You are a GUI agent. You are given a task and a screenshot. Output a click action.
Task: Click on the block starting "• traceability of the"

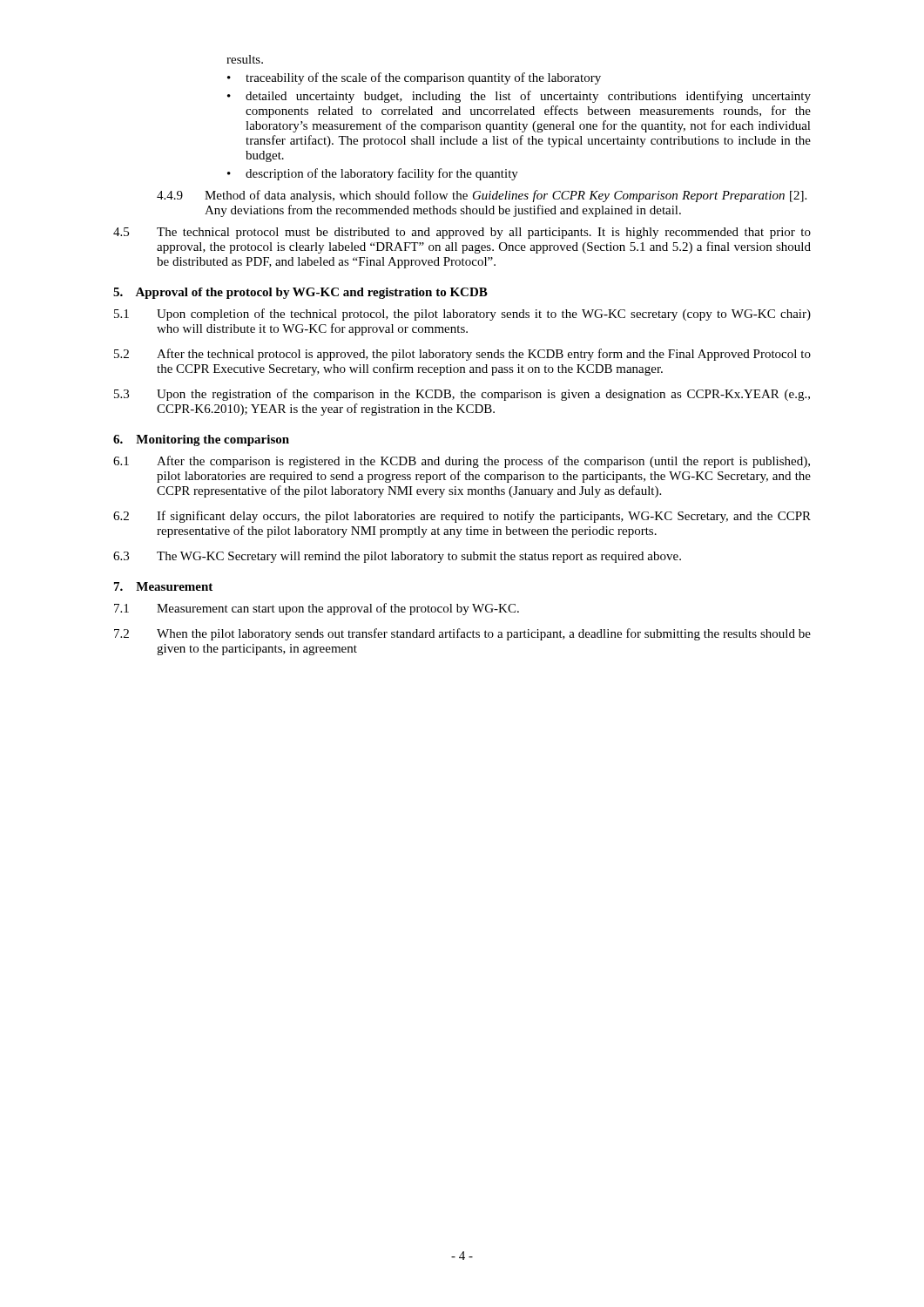coord(519,78)
